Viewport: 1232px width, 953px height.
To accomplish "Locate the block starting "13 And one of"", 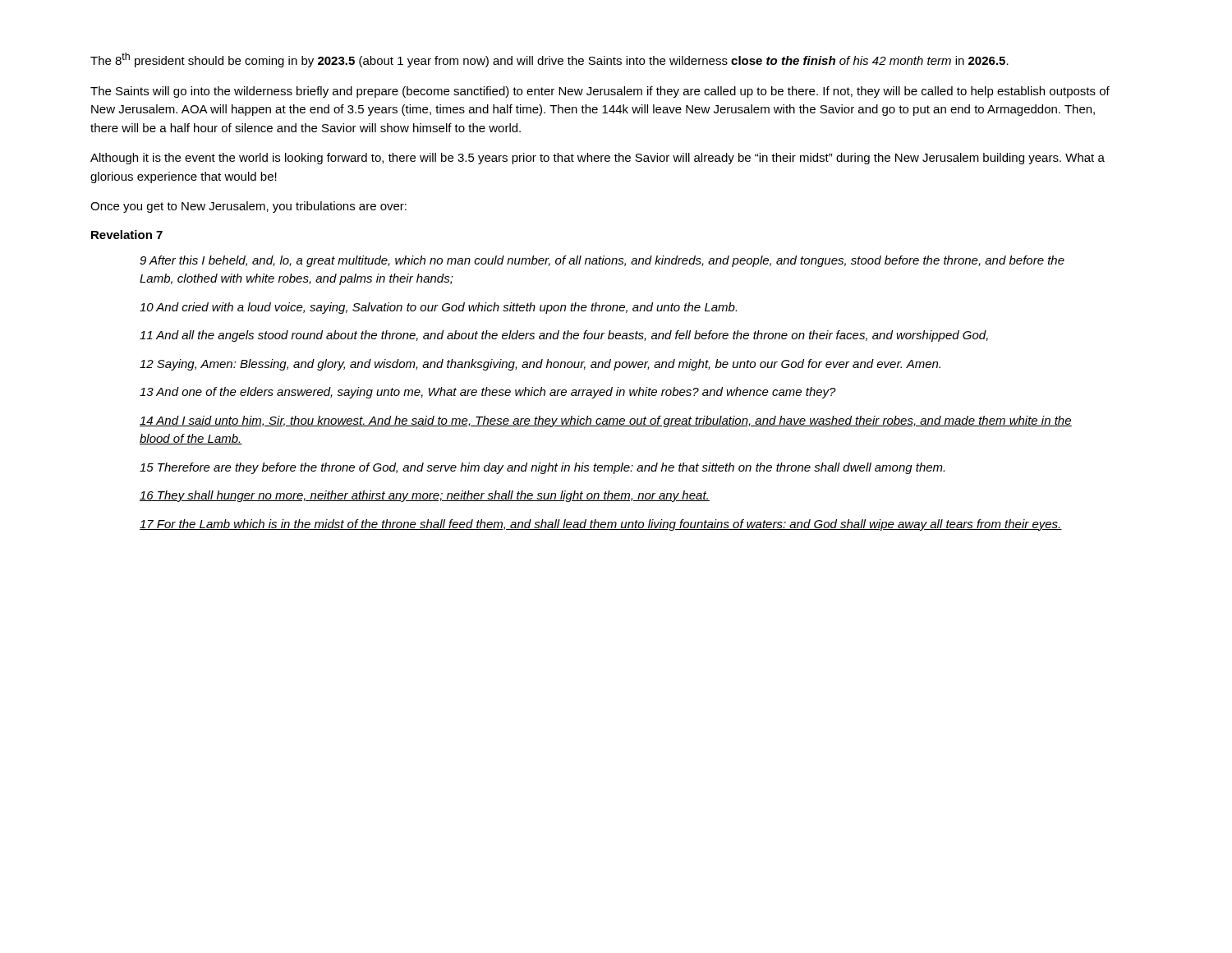I will click(488, 391).
